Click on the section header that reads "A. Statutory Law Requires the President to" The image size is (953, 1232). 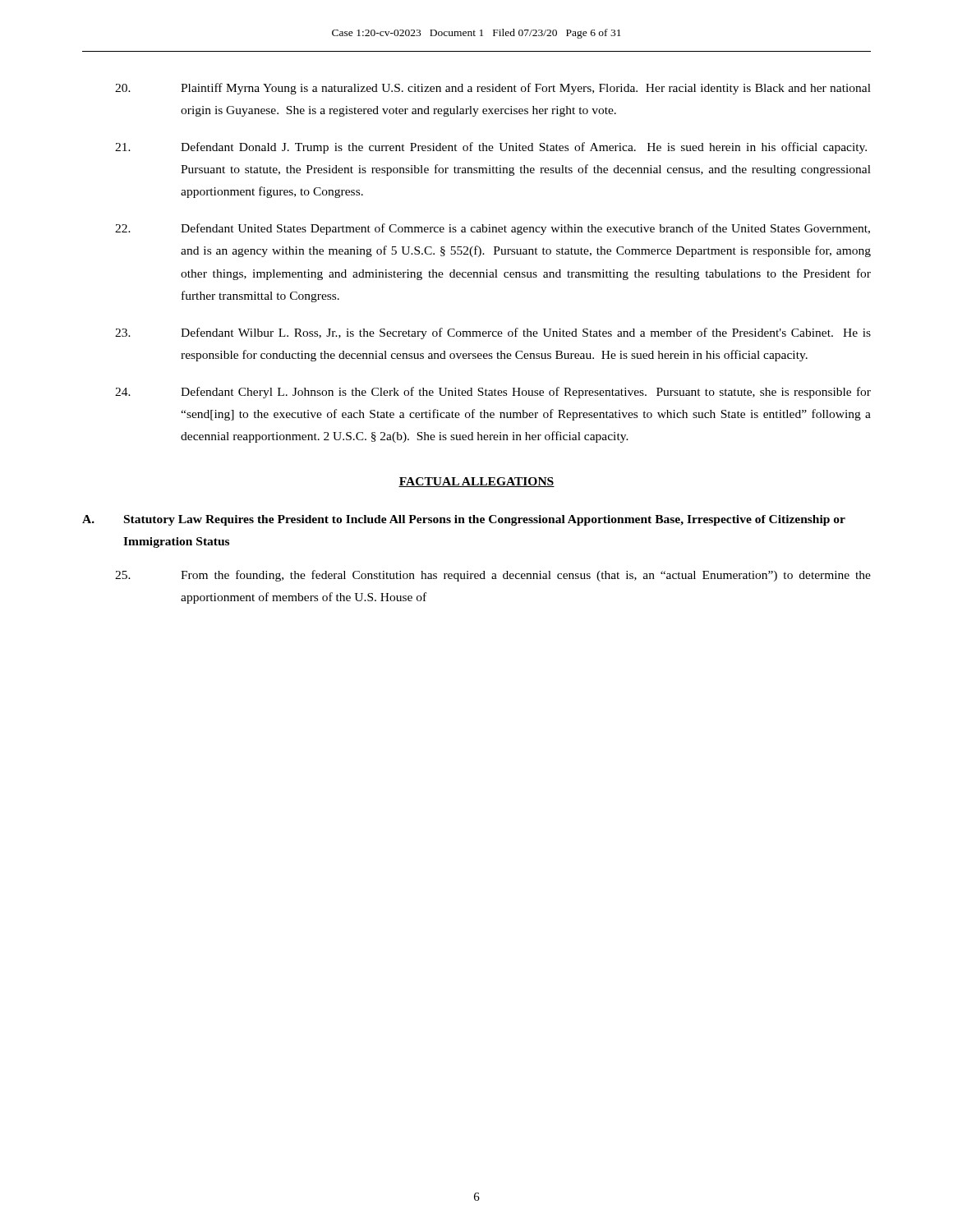(476, 529)
